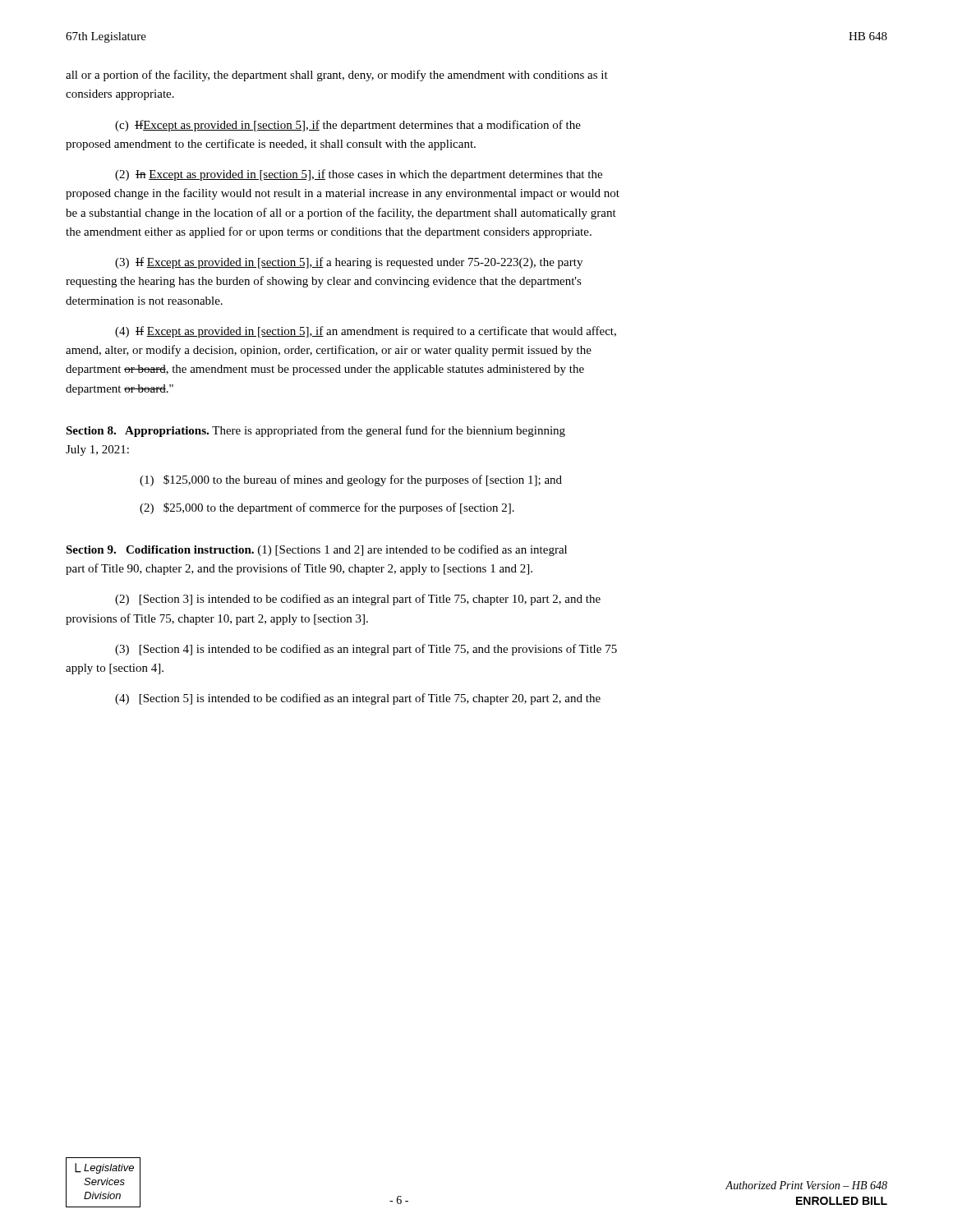The image size is (953, 1232).
Task: Click on the text block containing "(4) [Section 5]"
Action: [501, 699]
